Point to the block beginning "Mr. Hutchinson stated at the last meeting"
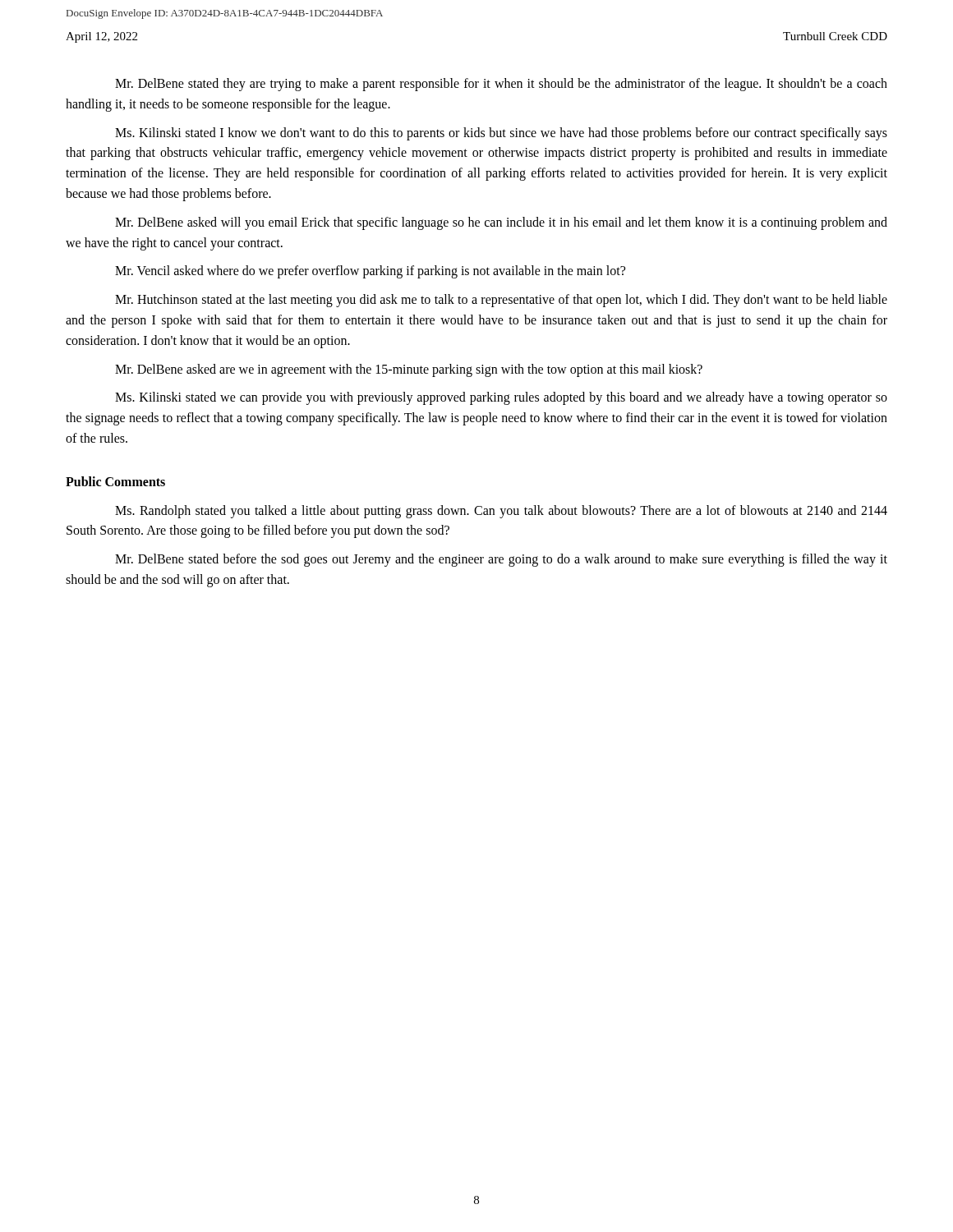953x1232 pixels. (x=476, y=320)
